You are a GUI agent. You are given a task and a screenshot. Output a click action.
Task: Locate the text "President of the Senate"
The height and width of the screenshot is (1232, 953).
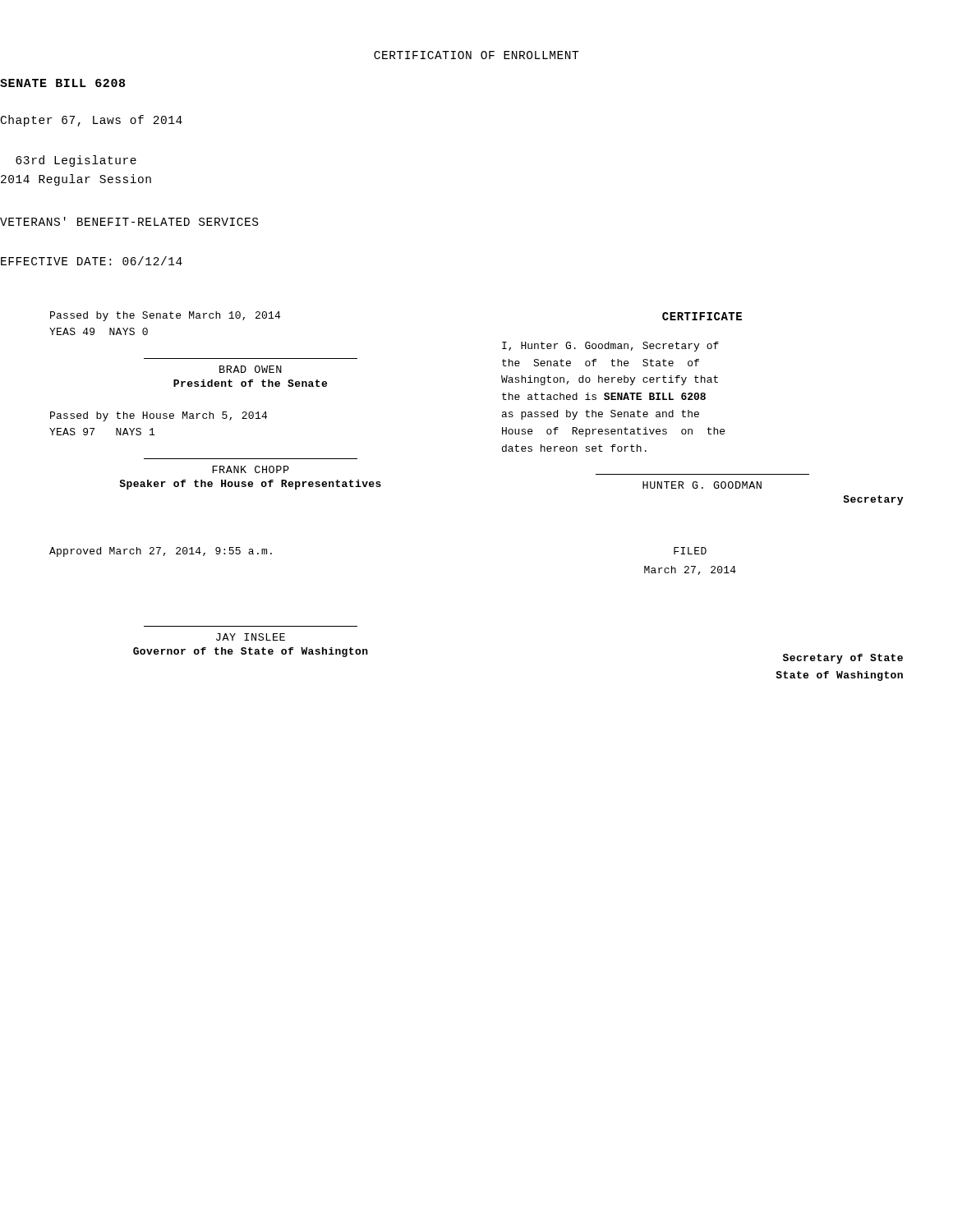click(x=251, y=384)
